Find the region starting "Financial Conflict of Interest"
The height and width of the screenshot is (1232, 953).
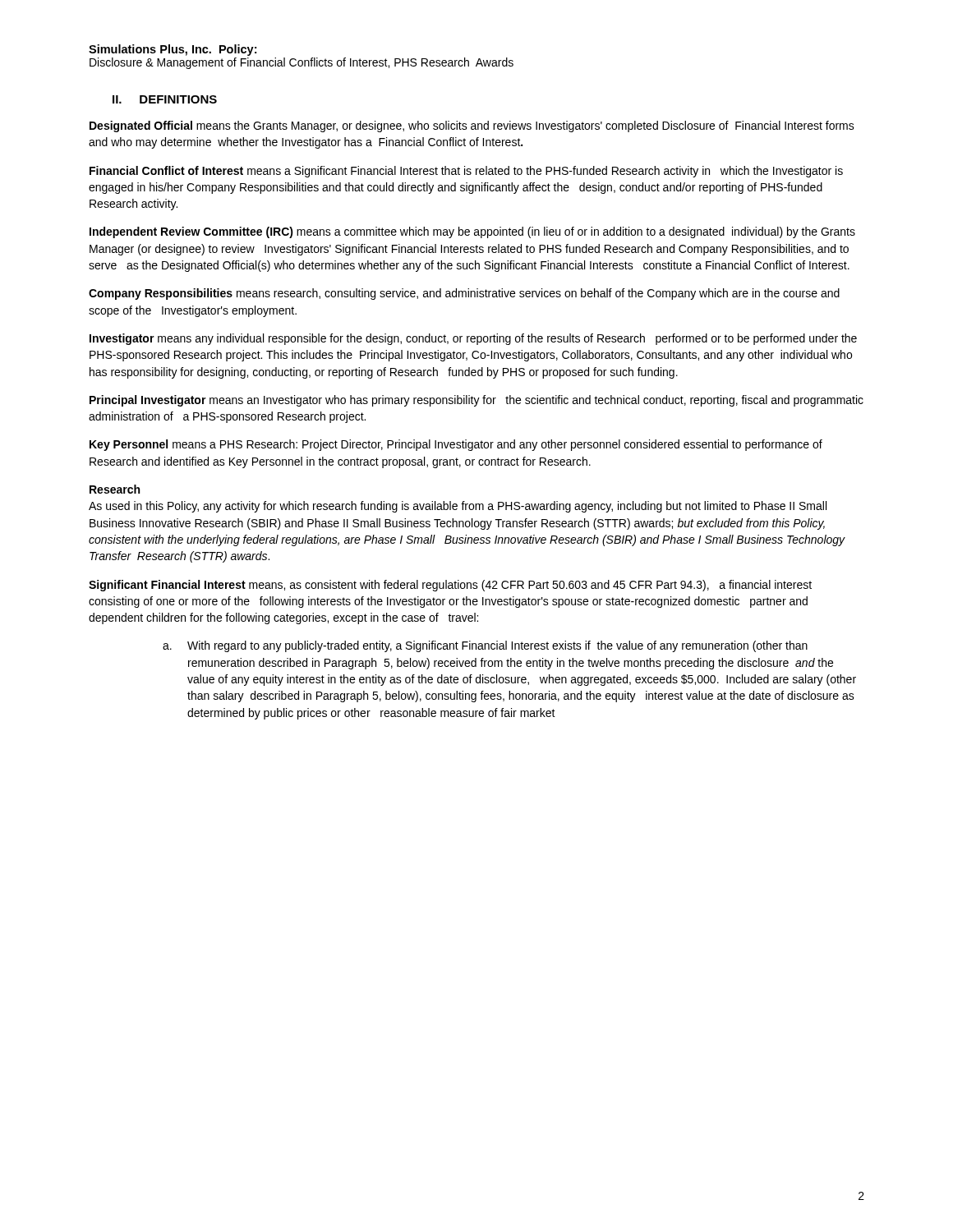466,187
